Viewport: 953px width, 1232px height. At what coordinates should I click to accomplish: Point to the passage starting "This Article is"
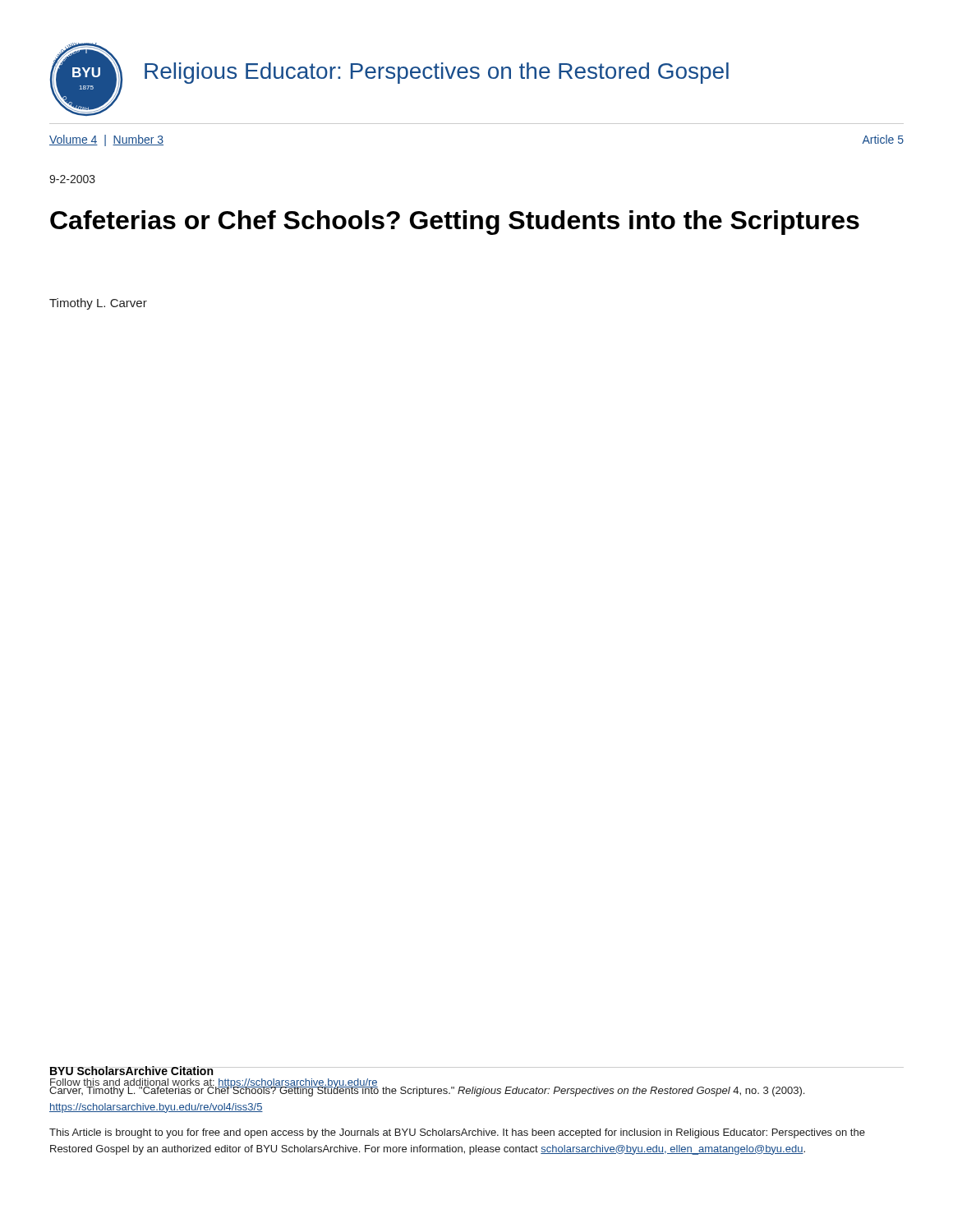pyautogui.click(x=457, y=1140)
